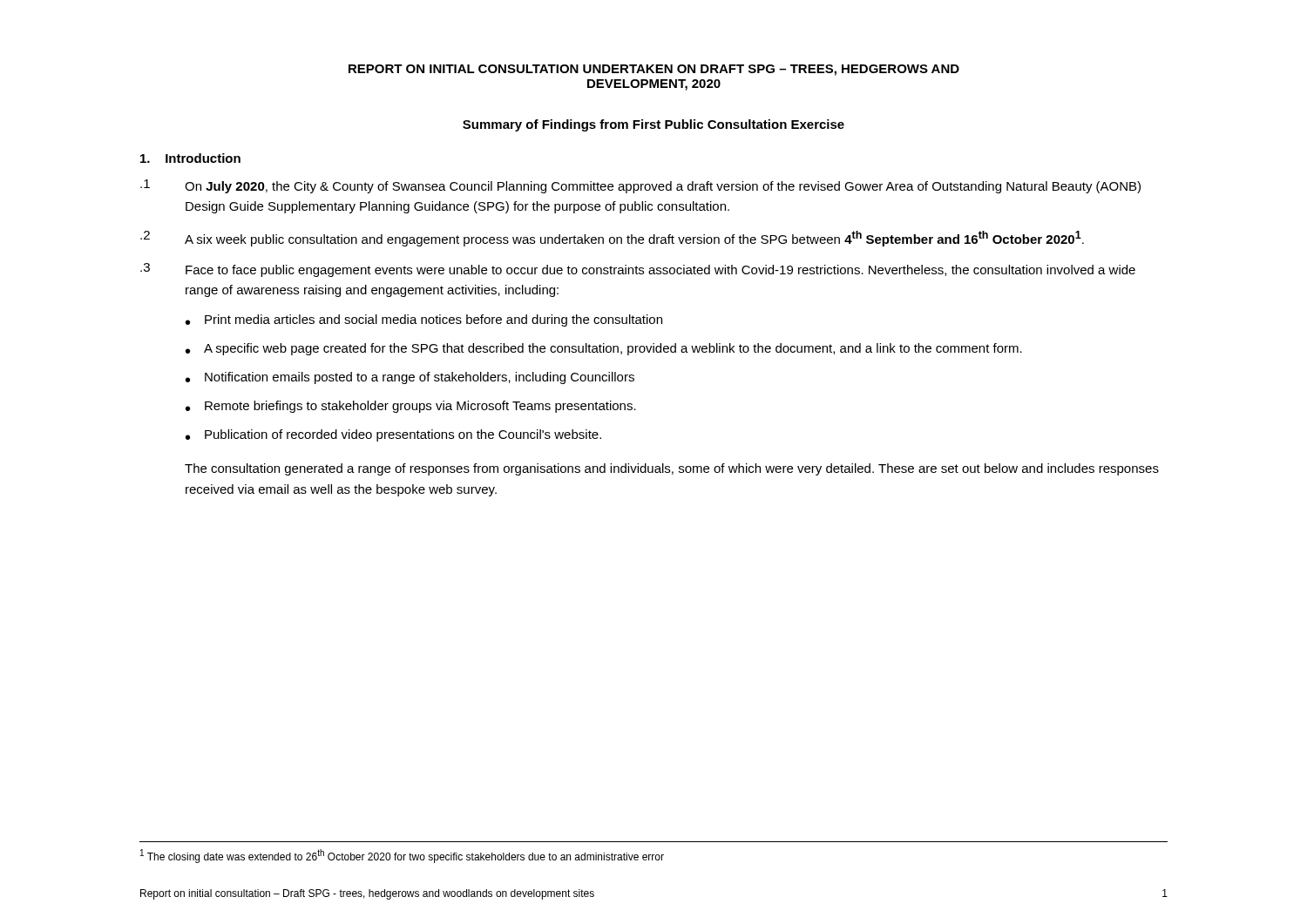This screenshot has width=1307, height=924.
Task: Click on the text block that says ".1 On July 2020, the City"
Action: tap(654, 196)
